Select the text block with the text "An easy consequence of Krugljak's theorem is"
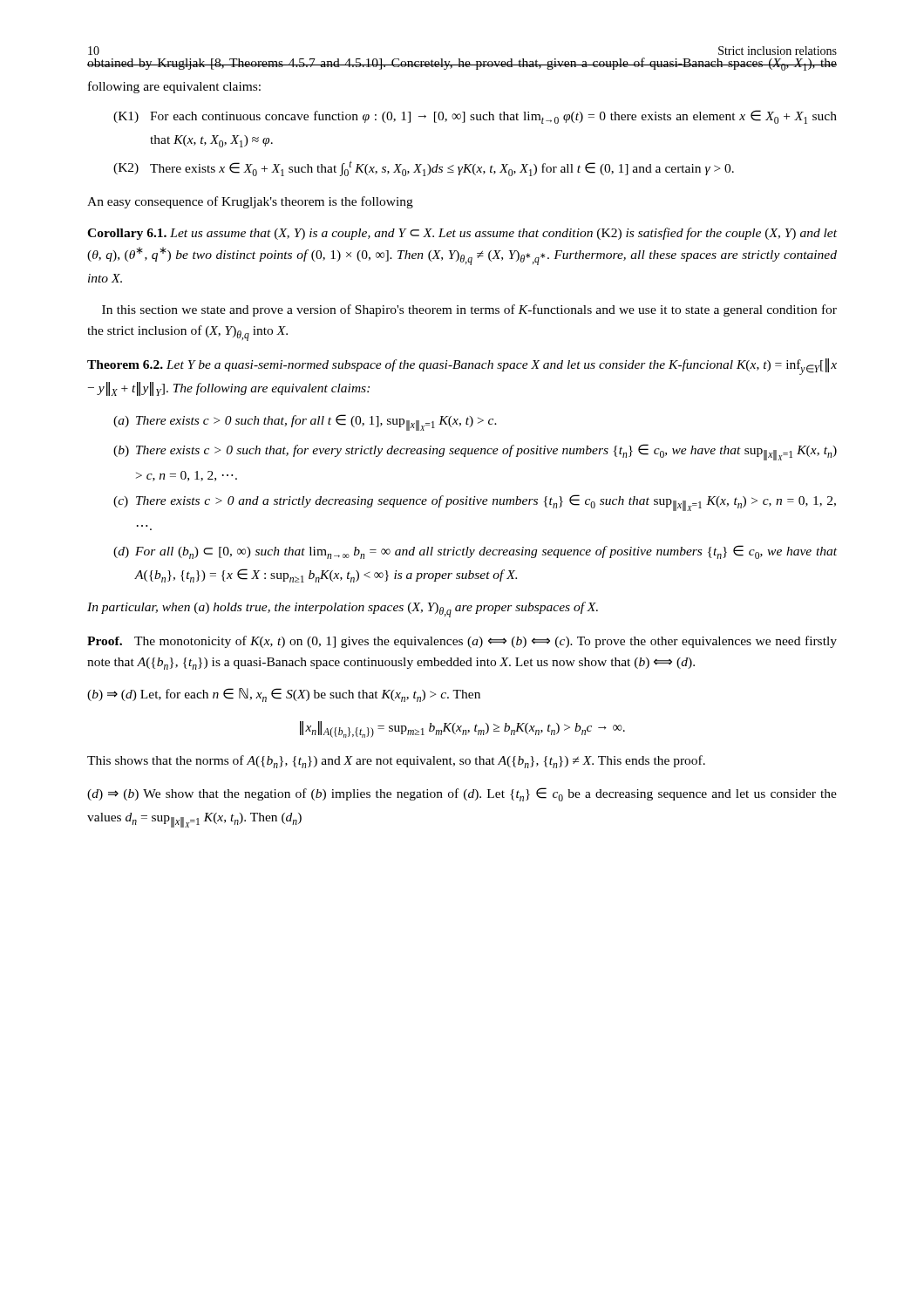924x1308 pixels. (x=250, y=202)
